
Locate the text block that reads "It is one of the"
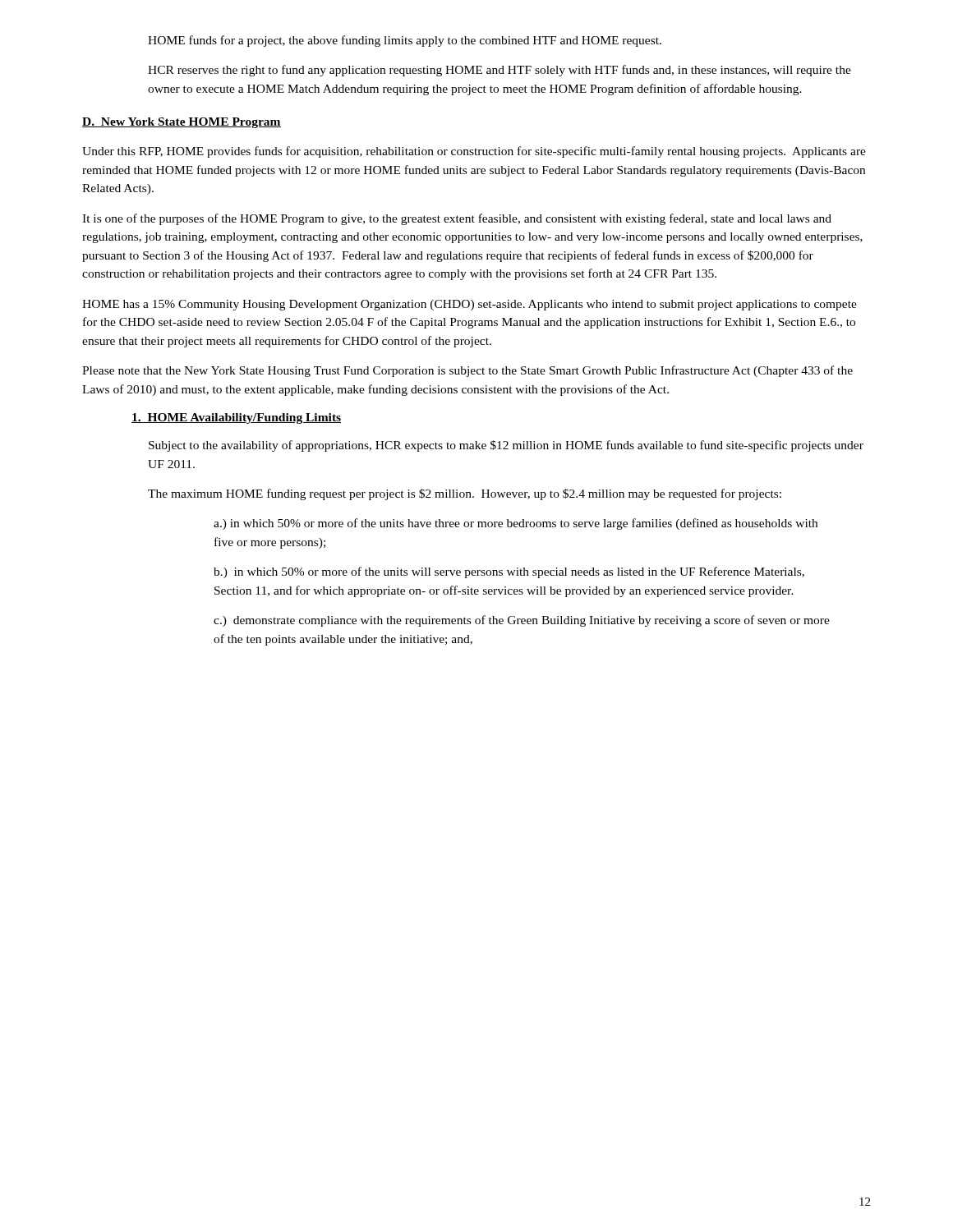pyautogui.click(x=476, y=246)
